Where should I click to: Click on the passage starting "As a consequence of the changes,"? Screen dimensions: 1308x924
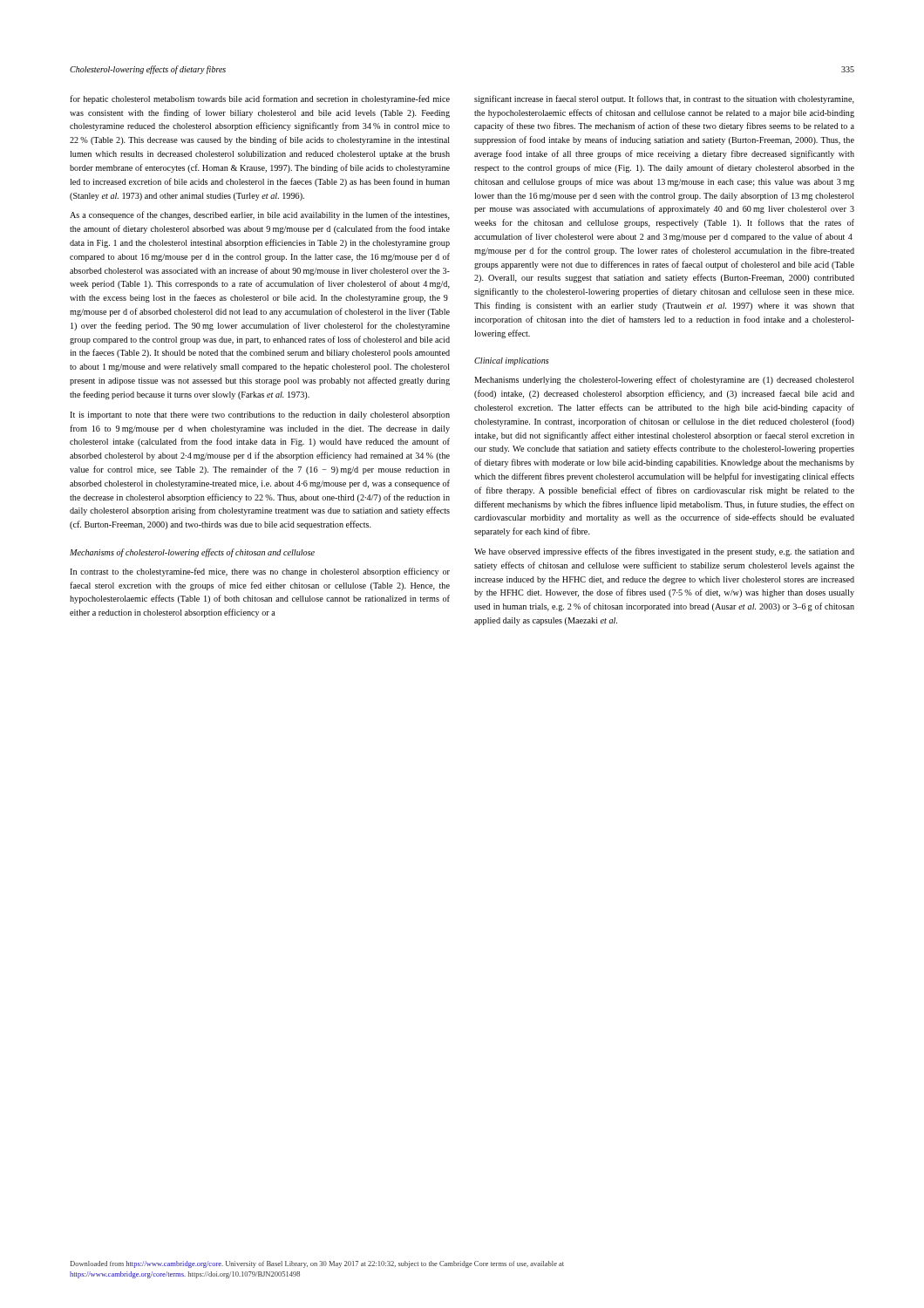(260, 305)
